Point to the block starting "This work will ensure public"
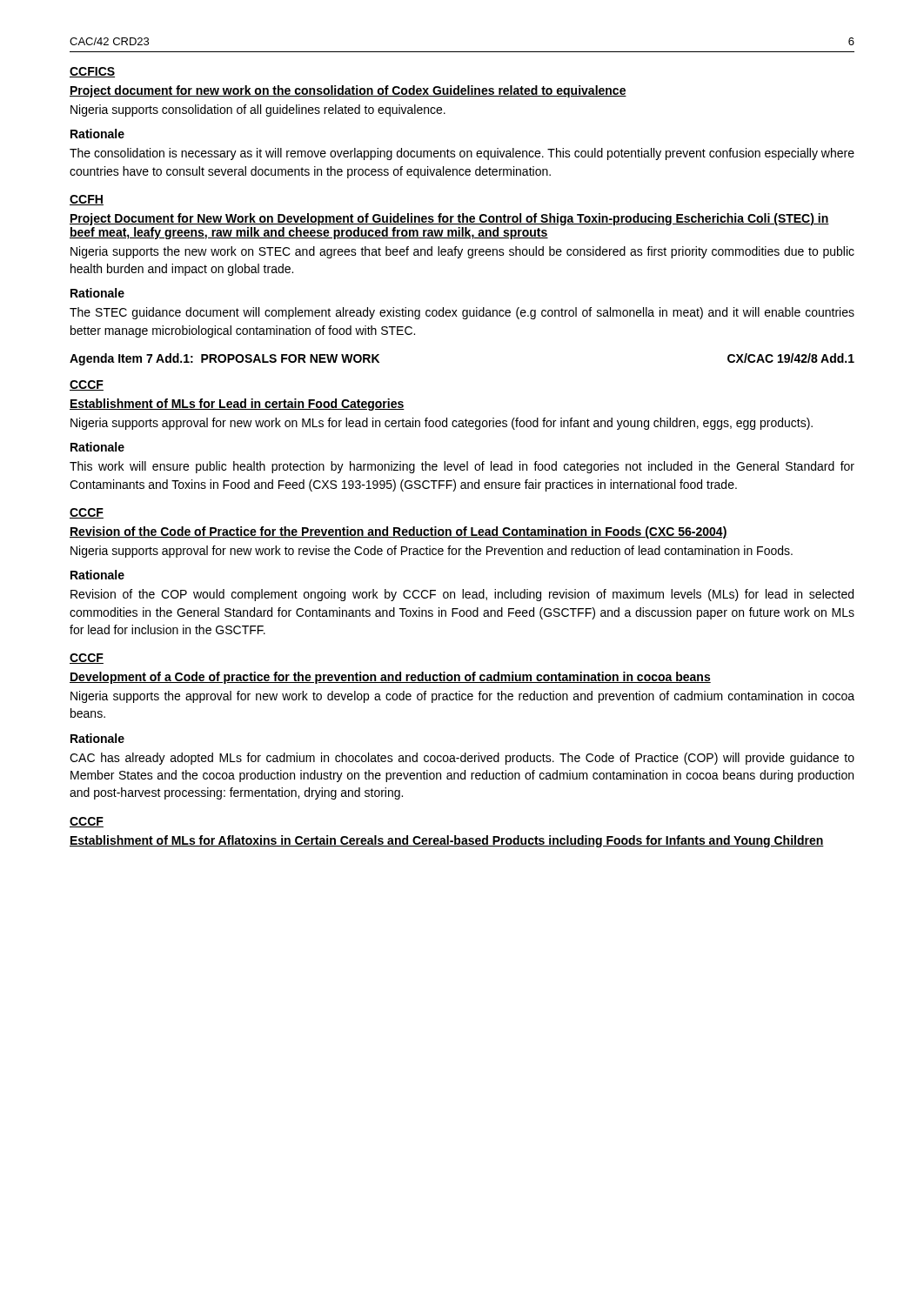Viewport: 924px width, 1305px height. tap(462, 475)
